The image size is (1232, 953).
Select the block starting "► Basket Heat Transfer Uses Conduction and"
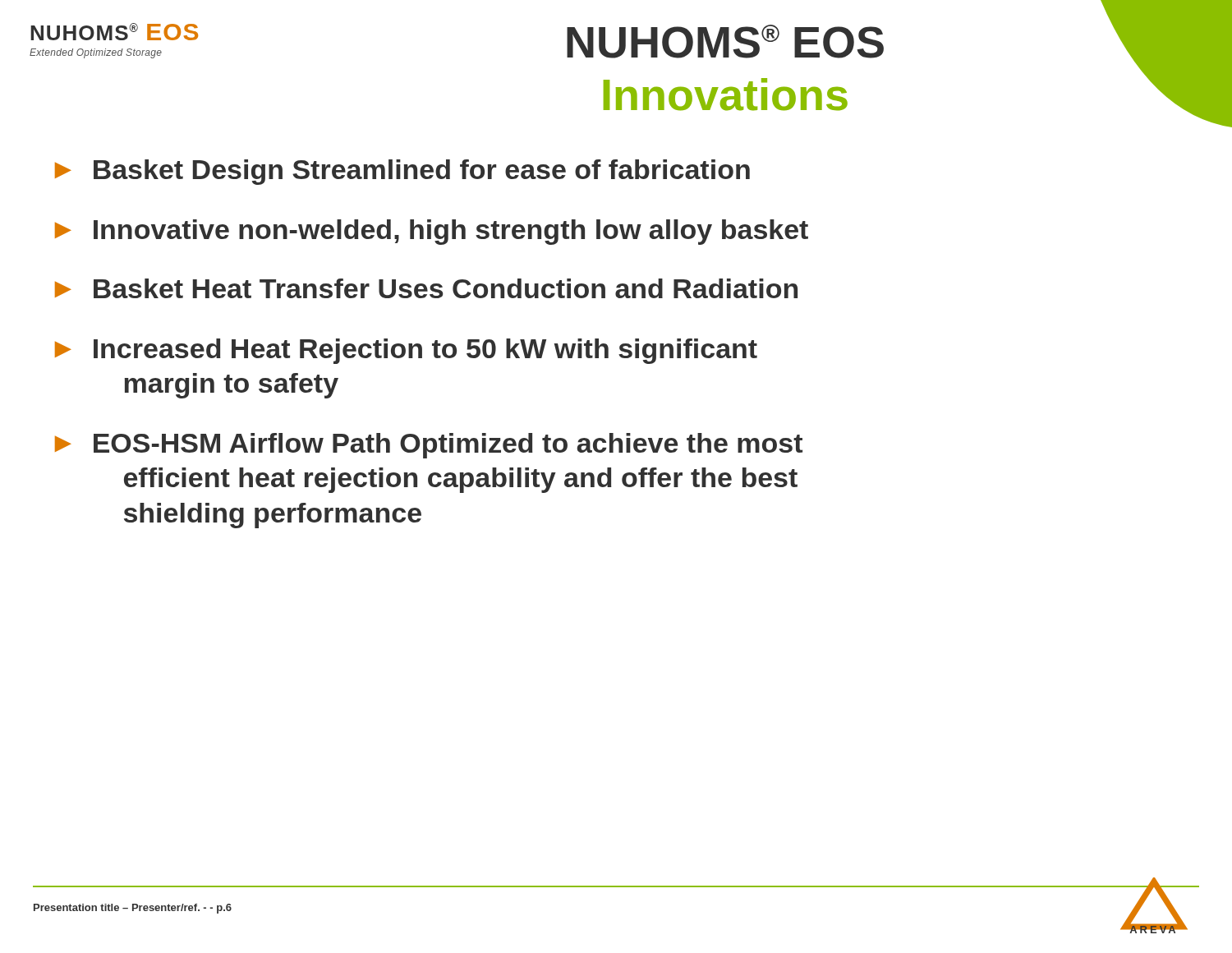[x=424, y=289]
